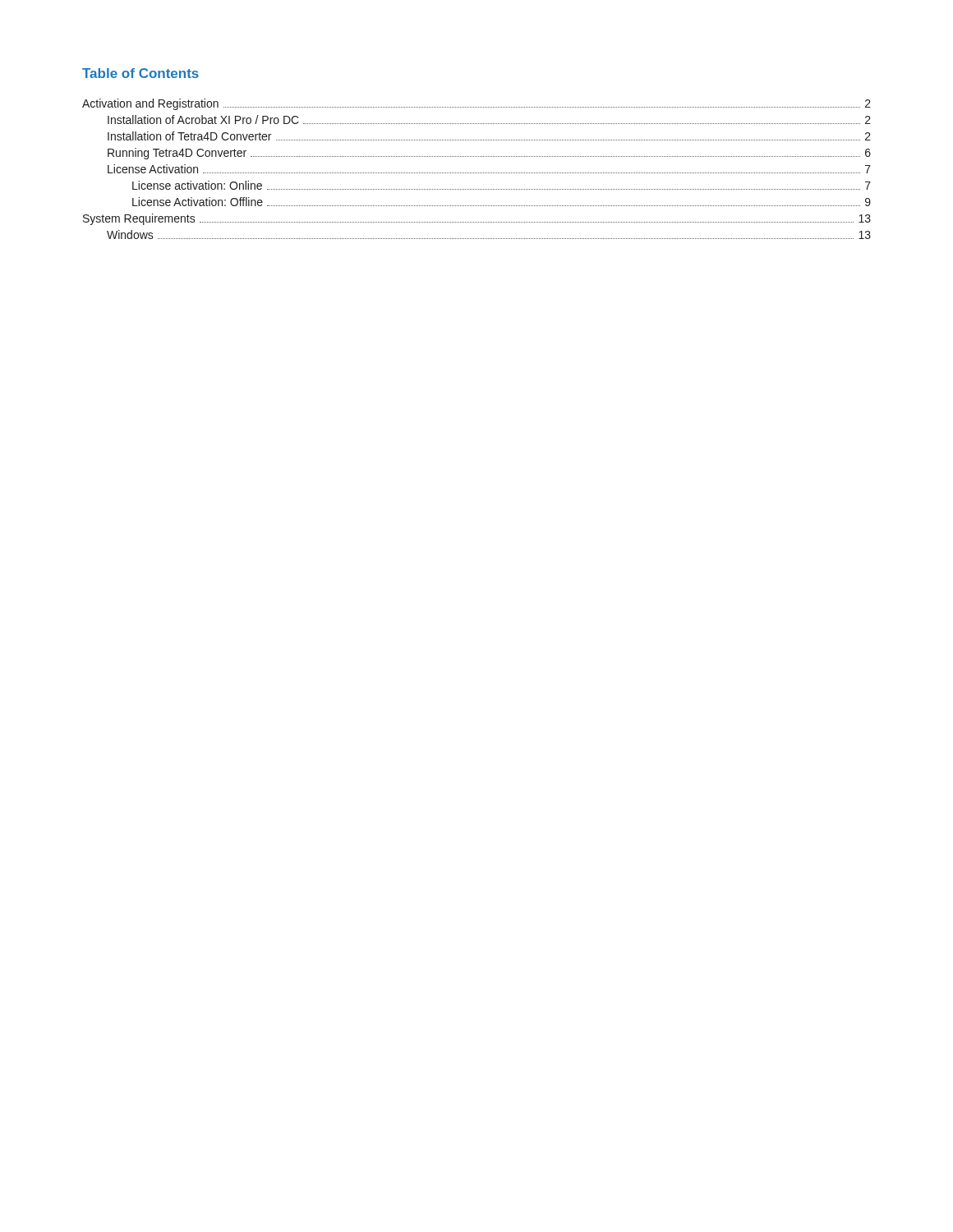953x1232 pixels.
Task: Select the list item with the text "License activation: Online 7"
Action: coord(501,186)
